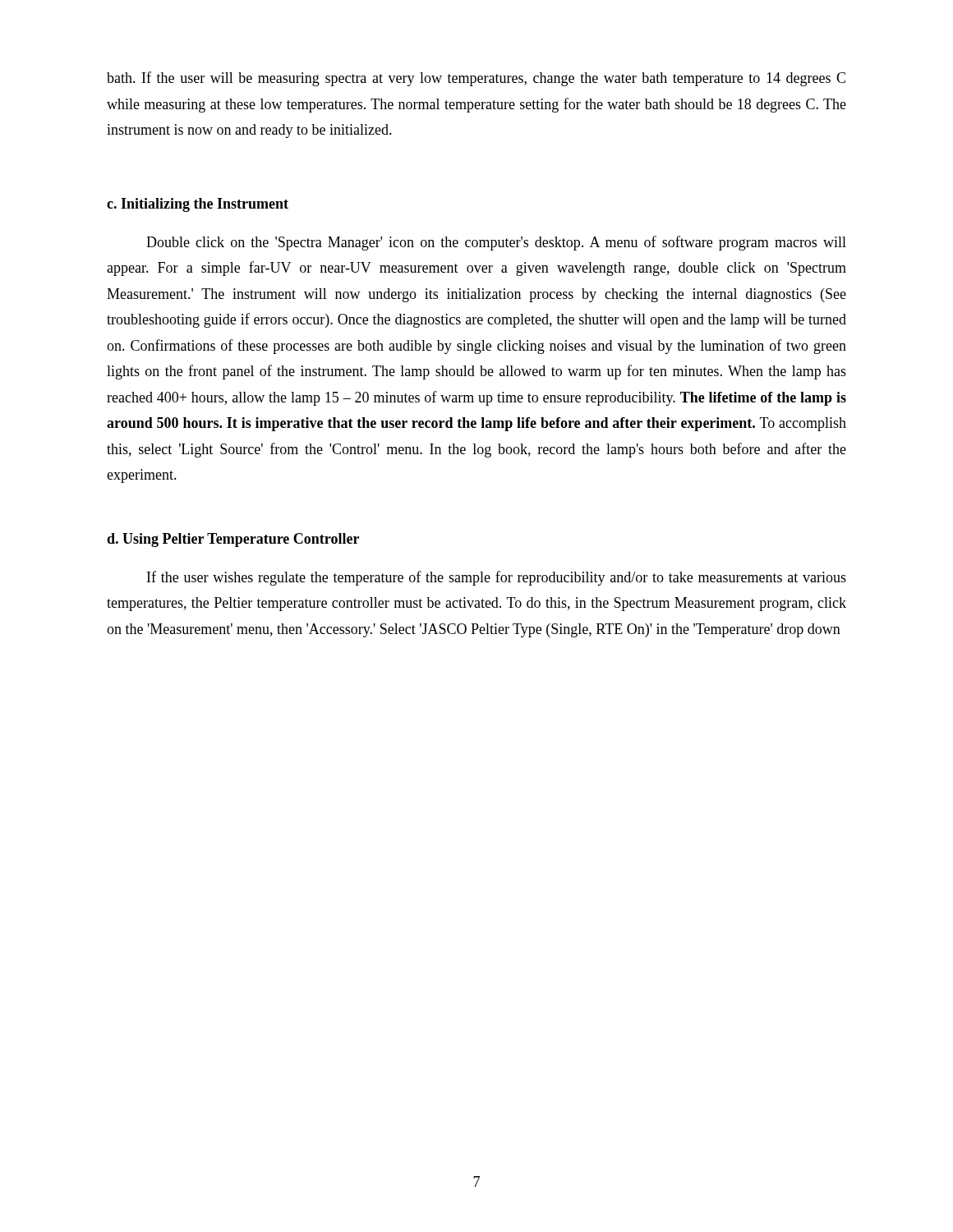The width and height of the screenshot is (953, 1232).
Task: Click on the region starting "c. Initializing the Instrument"
Action: (x=198, y=203)
